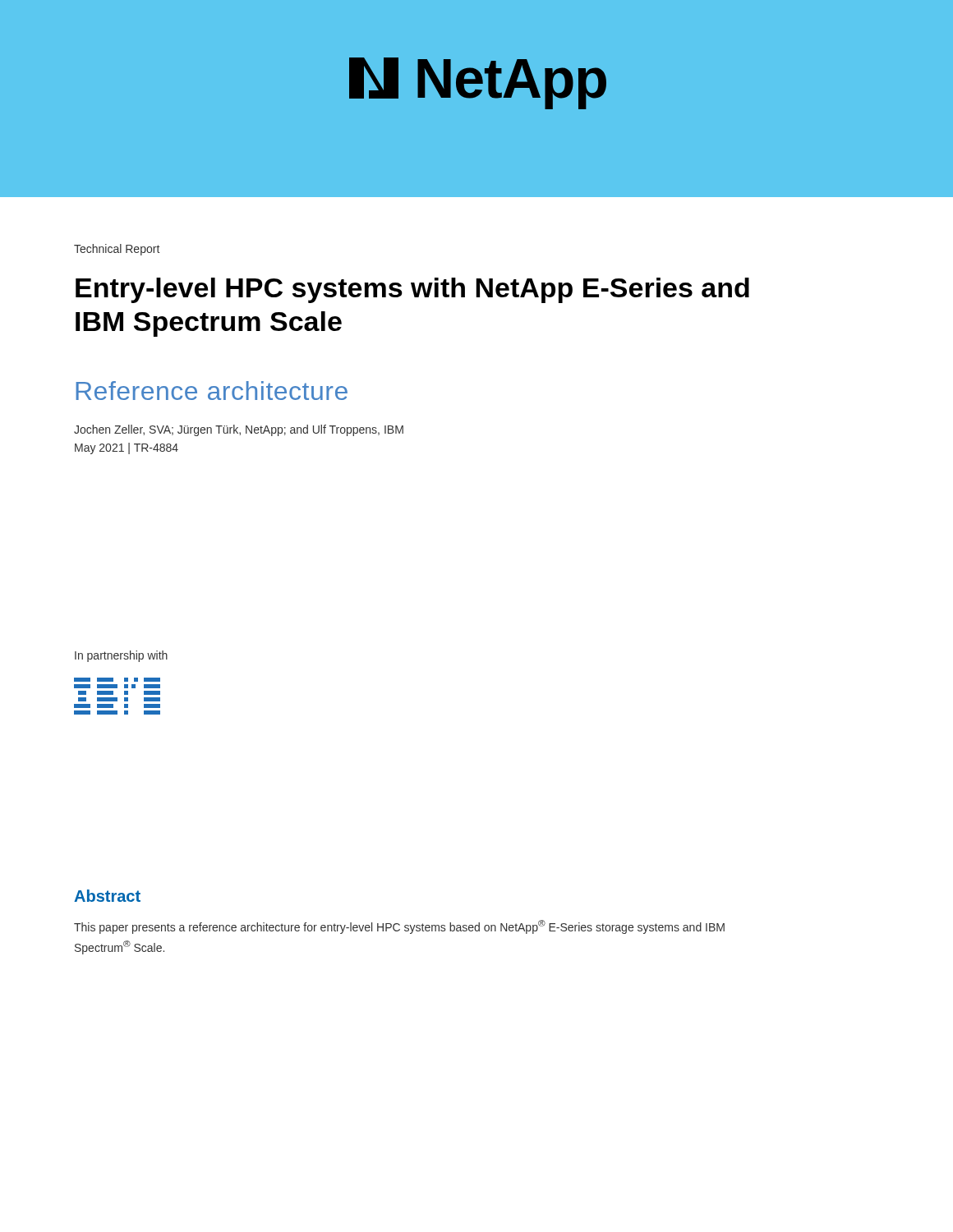Point to the title beginning "Entry-level HPC systems with"
The height and width of the screenshot is (1232, 953).
point(412,304)
